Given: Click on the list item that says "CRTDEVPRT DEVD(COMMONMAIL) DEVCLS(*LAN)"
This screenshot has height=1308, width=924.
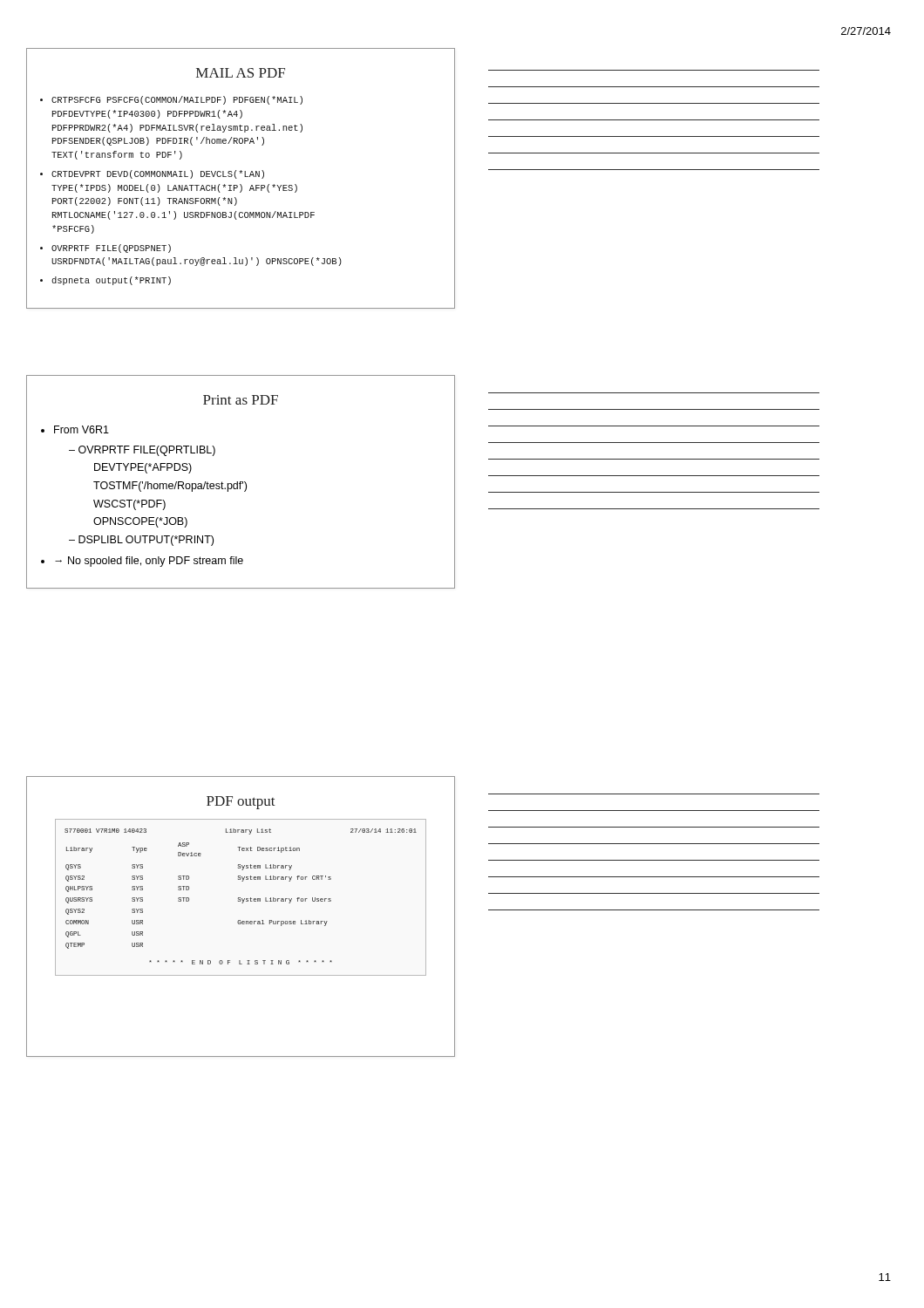Looking at the screenshot, I should click(183, 202).
